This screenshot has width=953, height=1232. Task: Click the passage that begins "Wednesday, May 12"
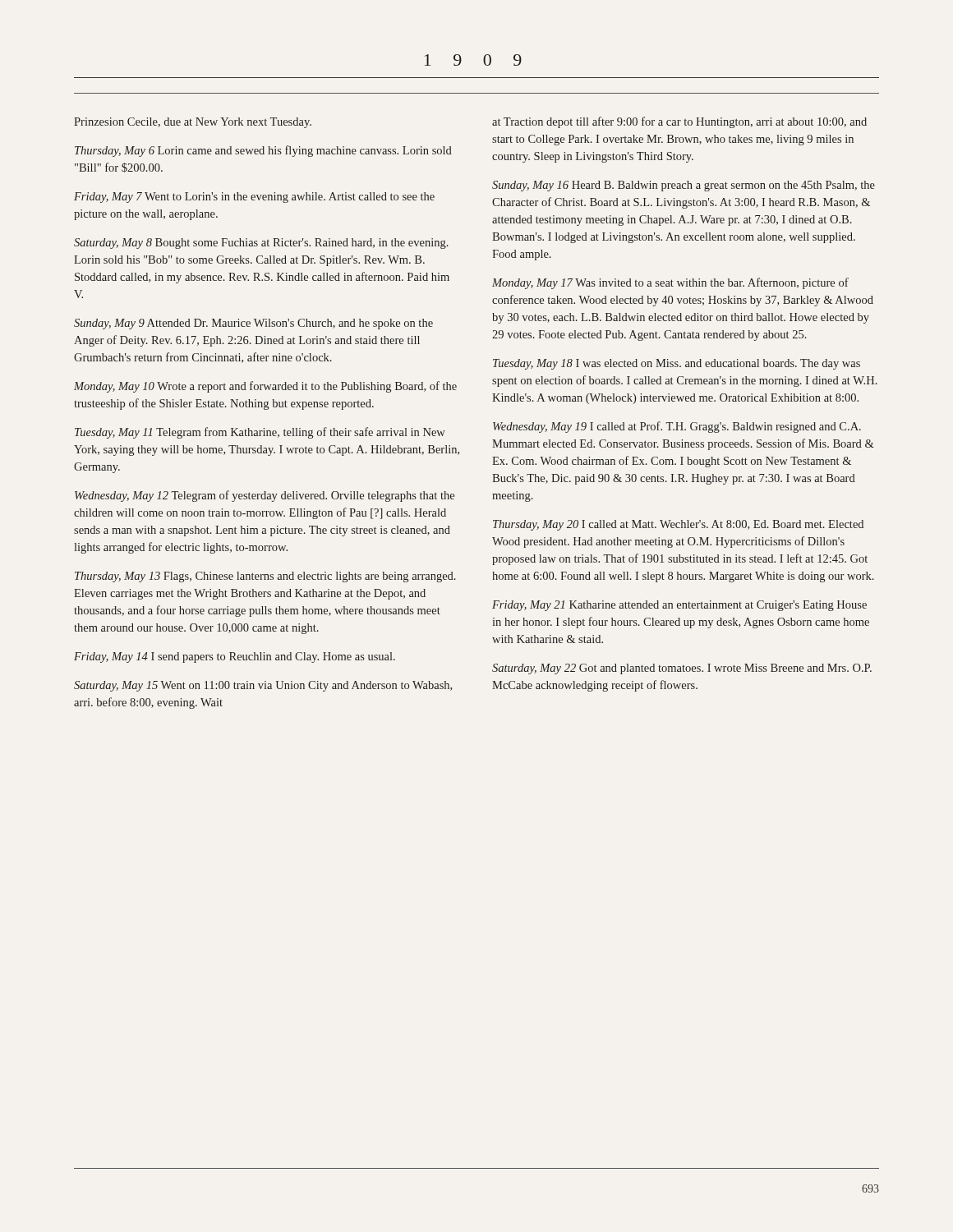[264, 521]
